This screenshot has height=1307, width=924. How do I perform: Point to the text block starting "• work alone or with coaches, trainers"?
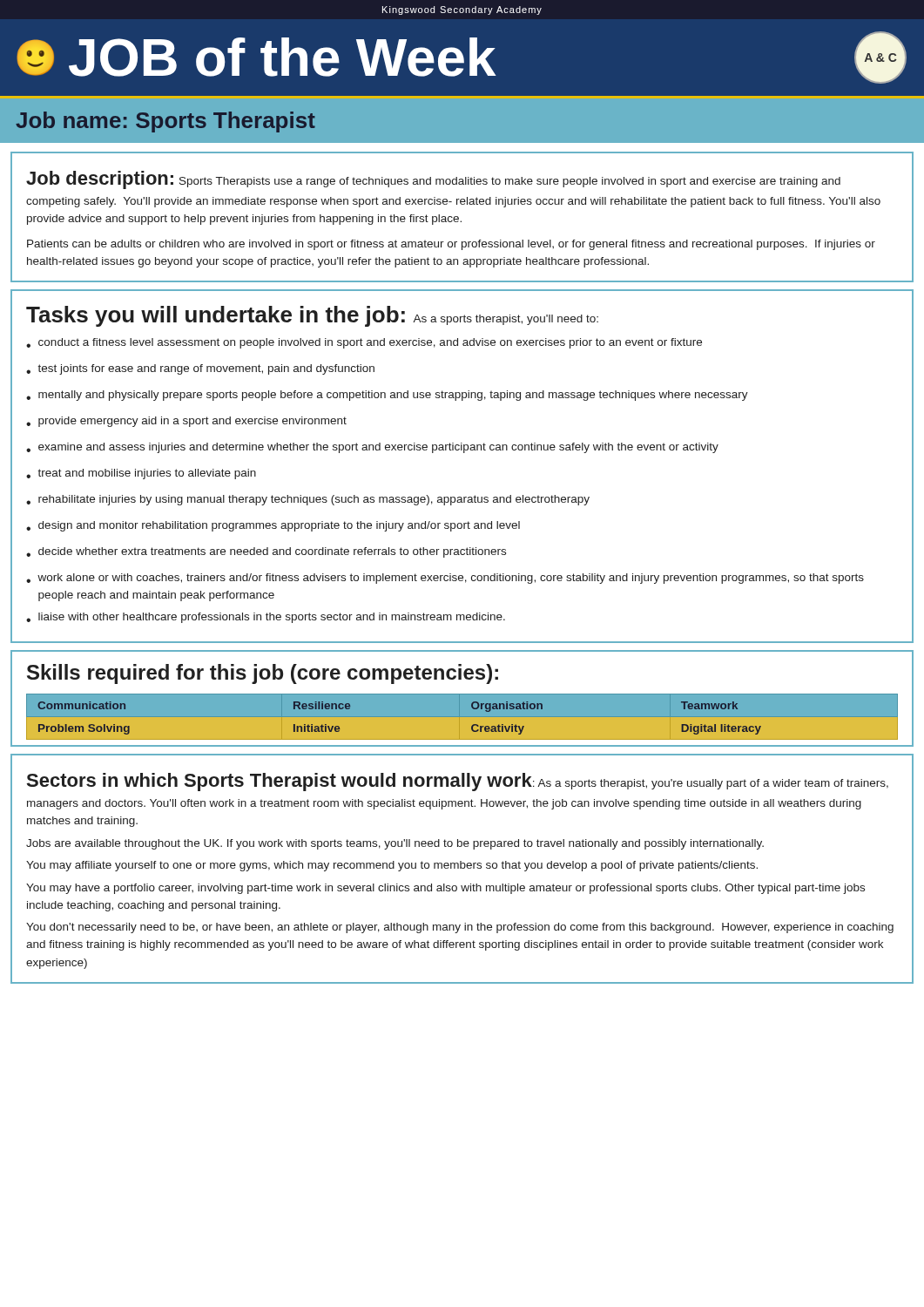tap(462, 587)
